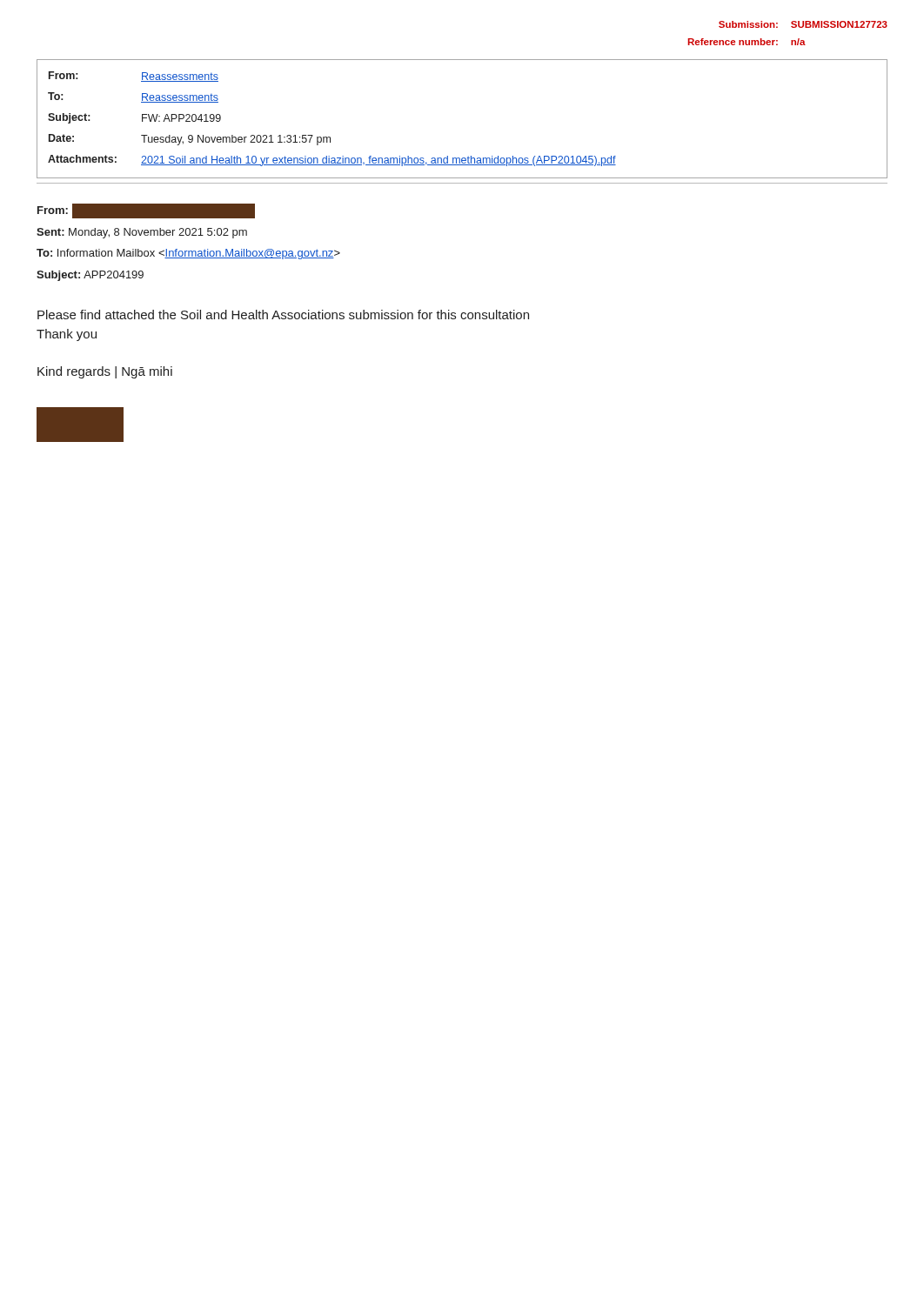
Task: Point to "Kind regards | Ngā mihi"
Action: (105, 371)
